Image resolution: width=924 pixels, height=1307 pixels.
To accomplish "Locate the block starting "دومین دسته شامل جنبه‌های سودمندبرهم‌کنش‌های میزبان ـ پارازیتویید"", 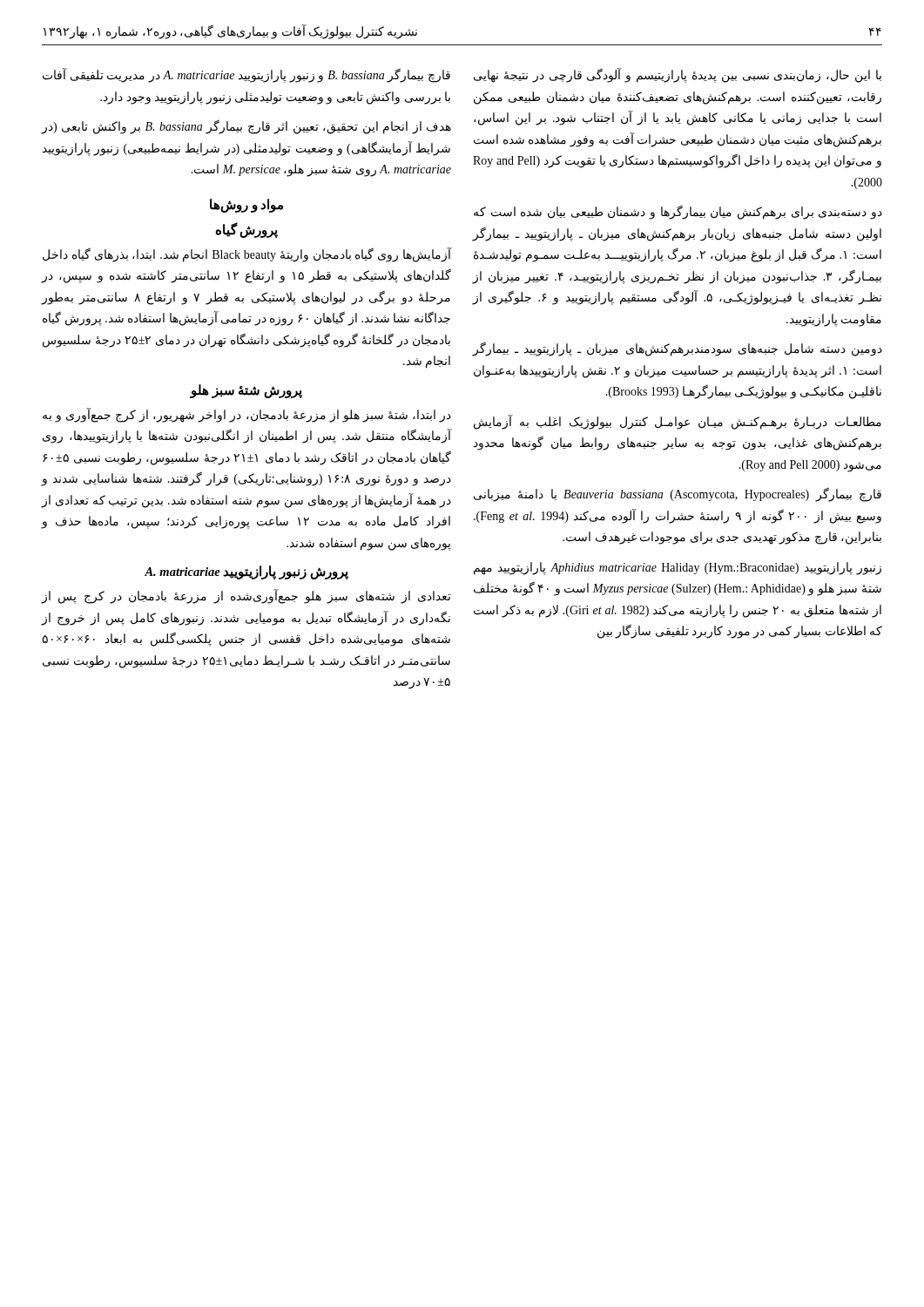I will [x=678, y=370].
